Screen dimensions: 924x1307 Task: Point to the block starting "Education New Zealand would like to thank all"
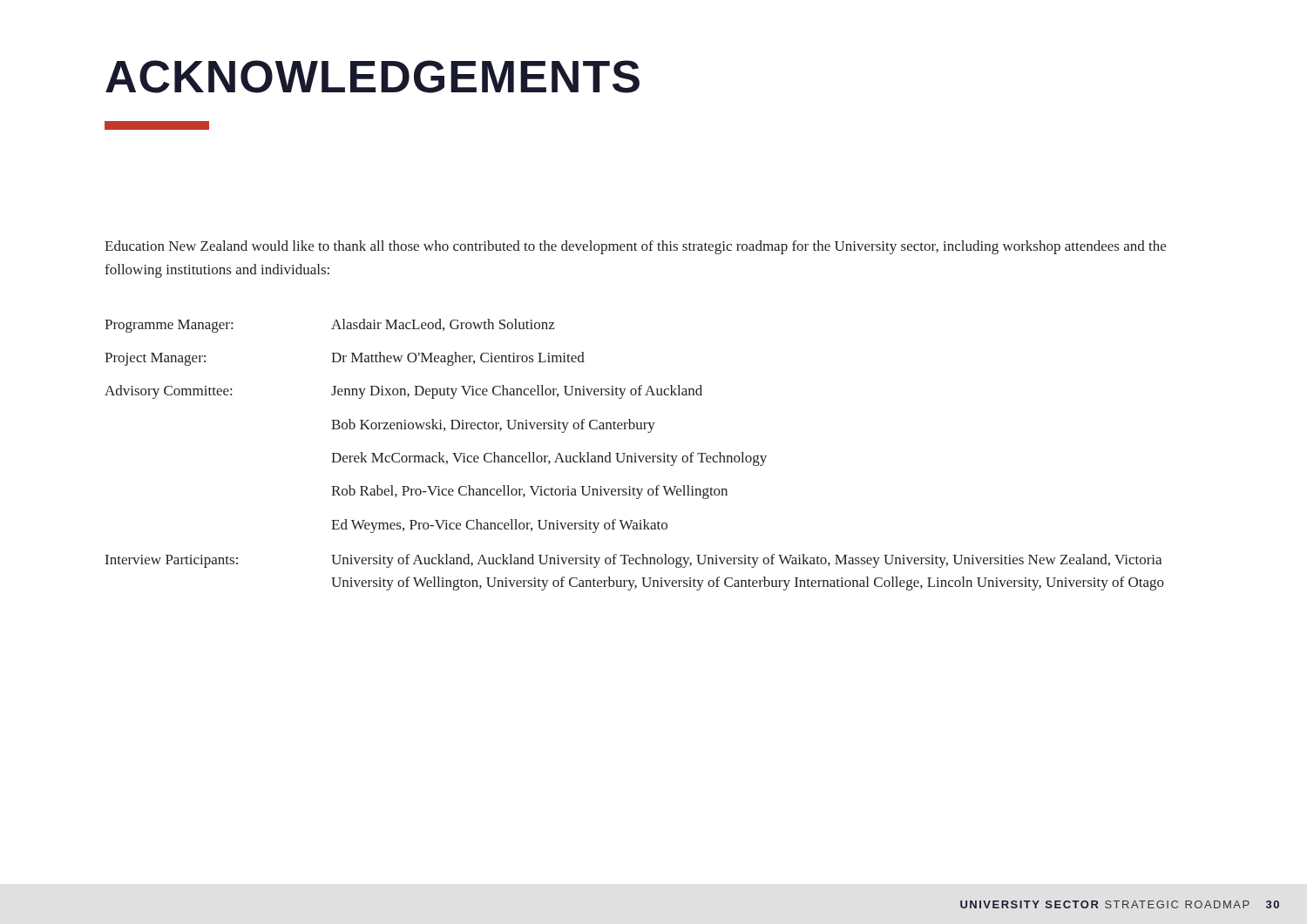pyautogui.click(x=636, y=258)
